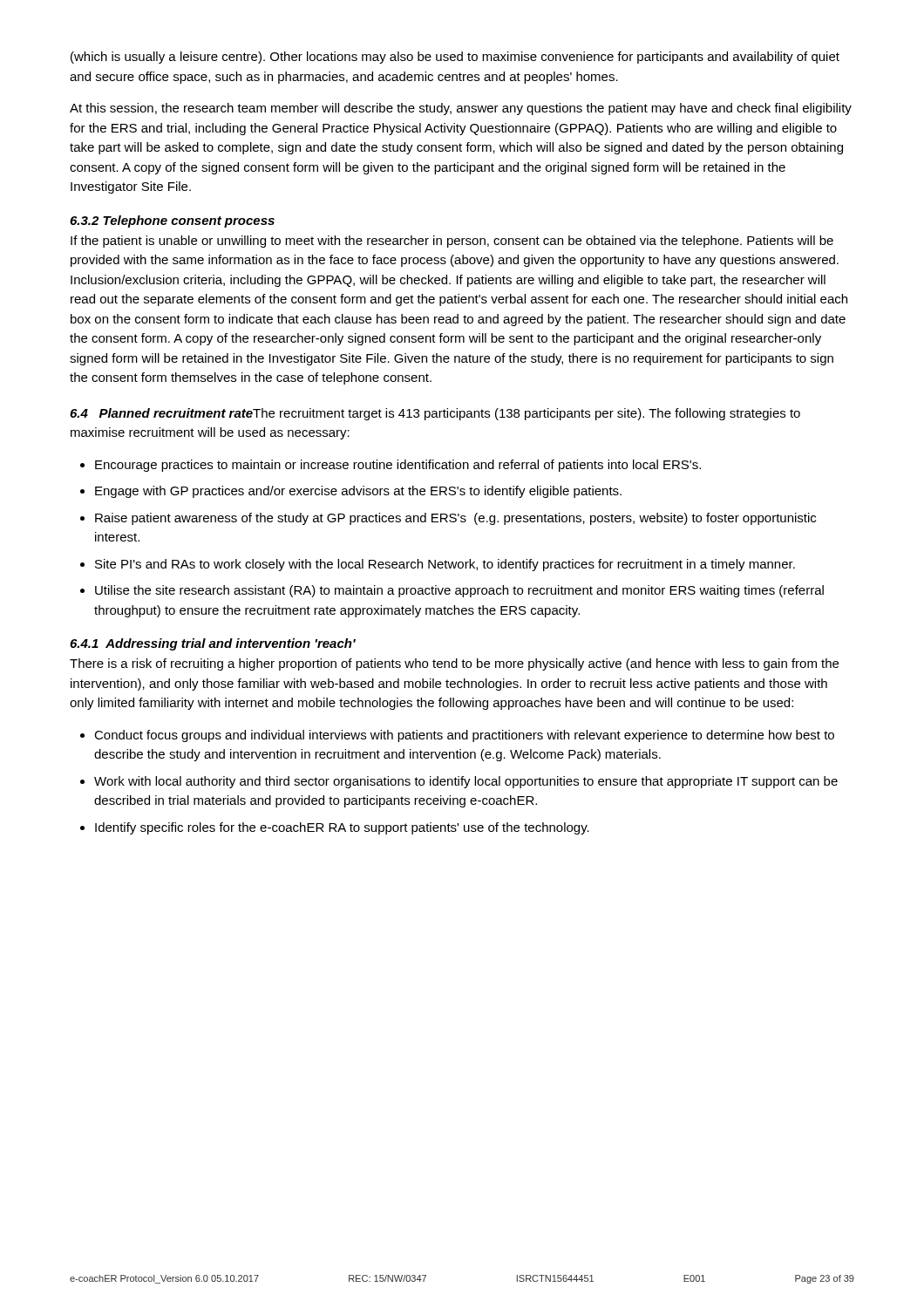The image size is (924, 1308).
Task: Select the text block starting "6.3.2 Telephone consent process"
Action: (x=172, y=220)
